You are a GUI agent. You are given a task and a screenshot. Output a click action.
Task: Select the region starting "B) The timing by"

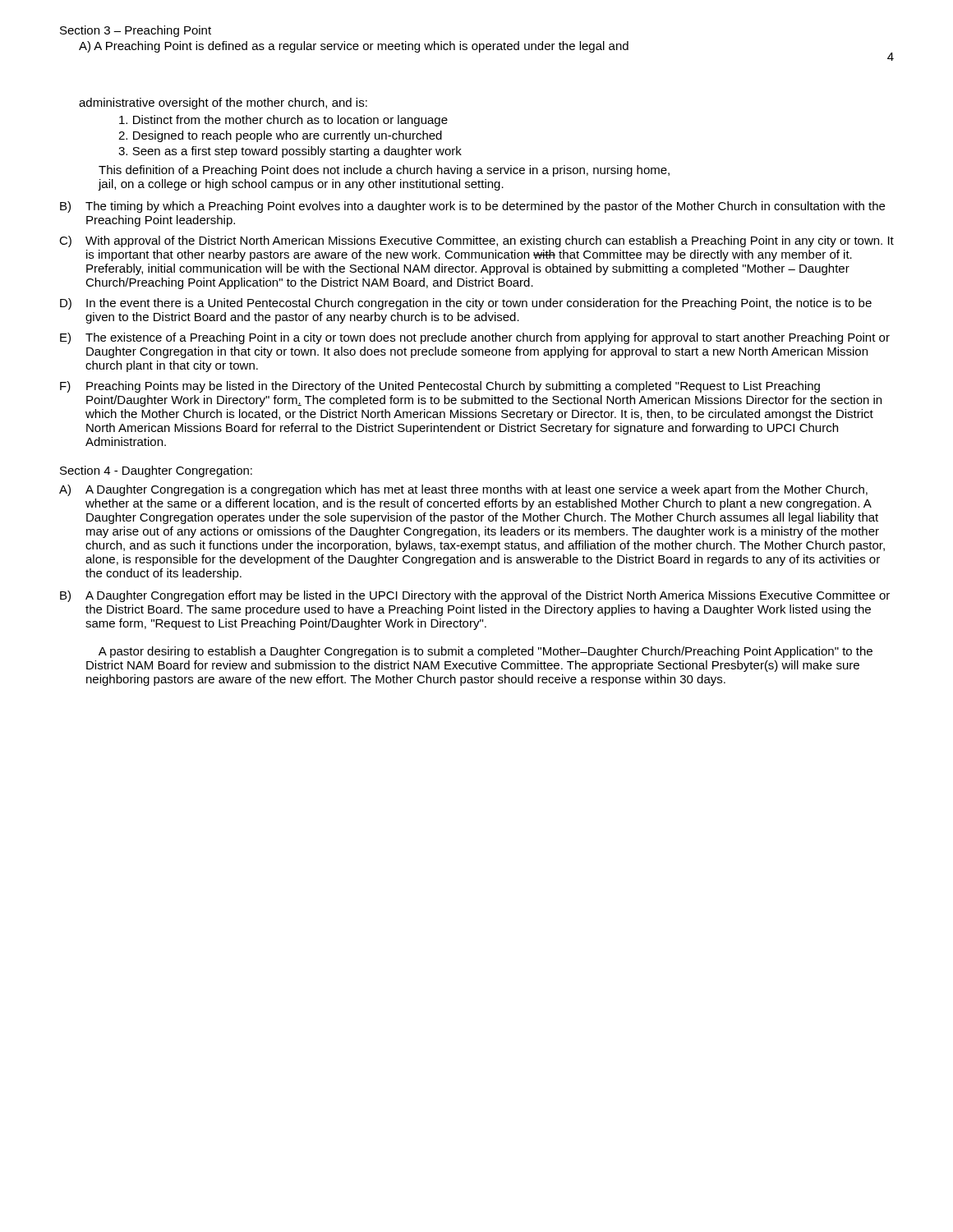pyautogui.click(x=476, y=213)
